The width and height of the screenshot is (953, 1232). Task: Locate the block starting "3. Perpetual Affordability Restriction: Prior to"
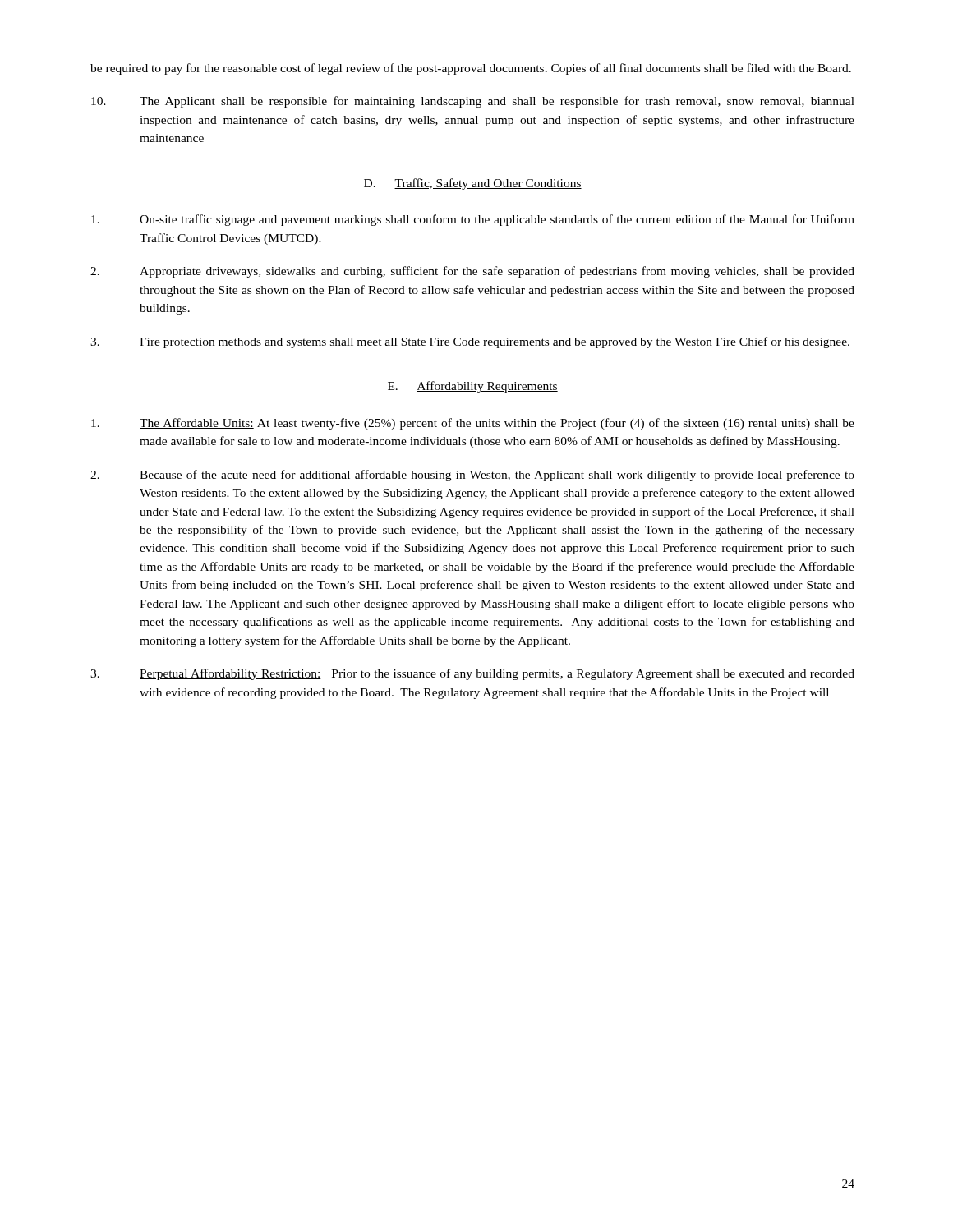472,683
